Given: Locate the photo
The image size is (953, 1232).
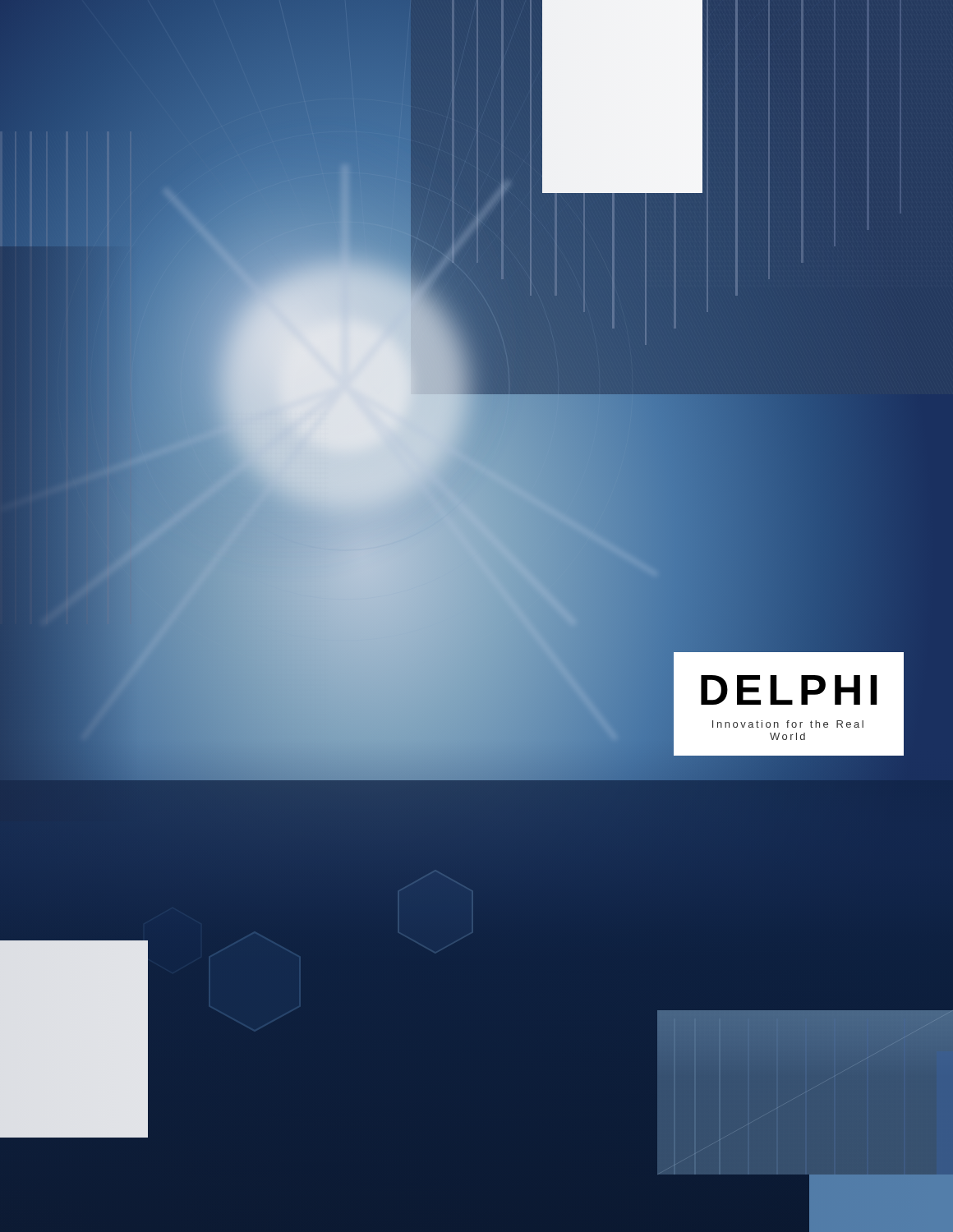Looking at the screenshot, I should [x=476, y=616].
